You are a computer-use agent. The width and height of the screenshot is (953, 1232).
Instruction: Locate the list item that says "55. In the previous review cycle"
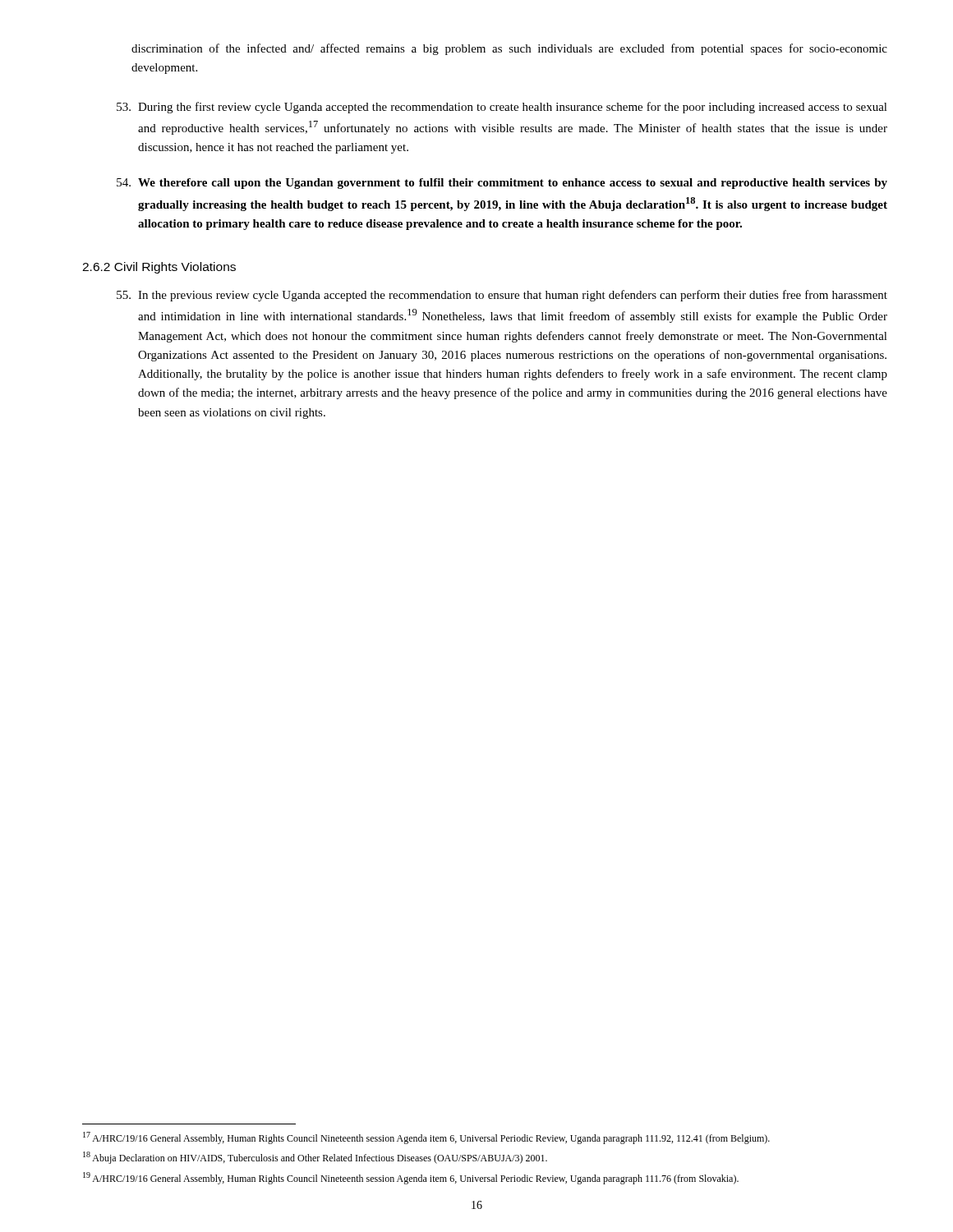click(485, 354)
